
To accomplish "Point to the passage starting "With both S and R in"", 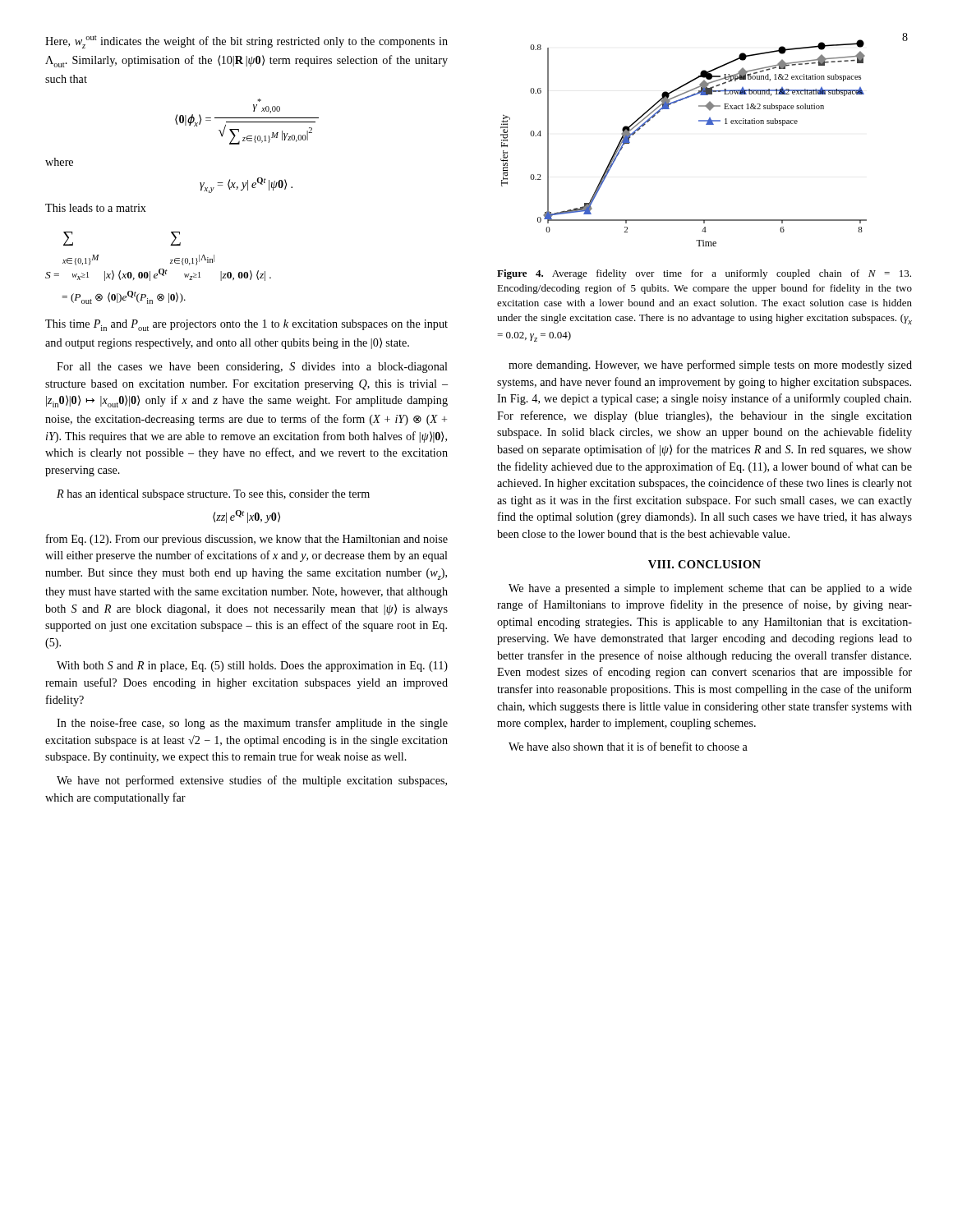I will coord(246,683).
